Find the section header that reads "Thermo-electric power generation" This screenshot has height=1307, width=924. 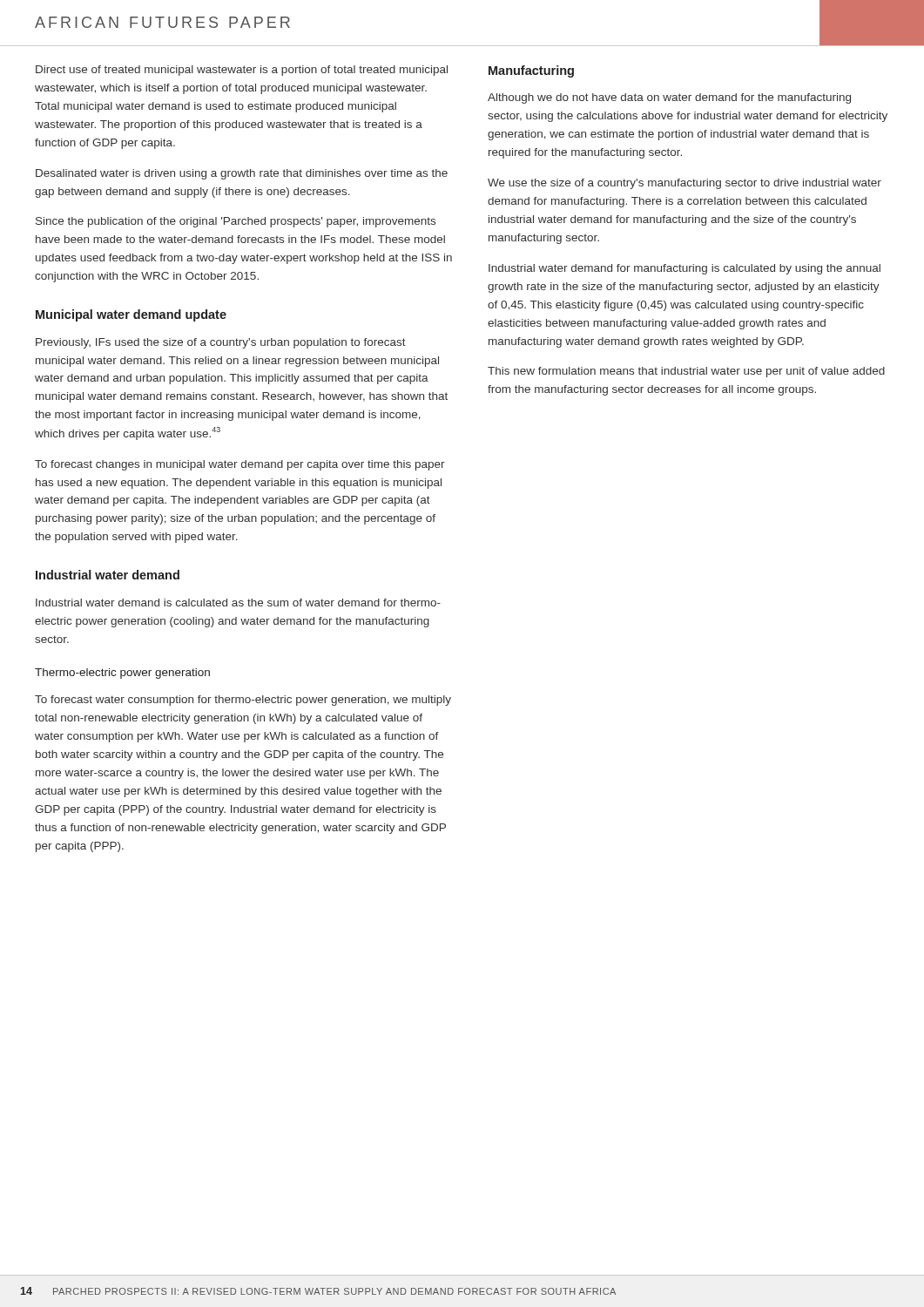pyautogui.click(x=122, y=674)
